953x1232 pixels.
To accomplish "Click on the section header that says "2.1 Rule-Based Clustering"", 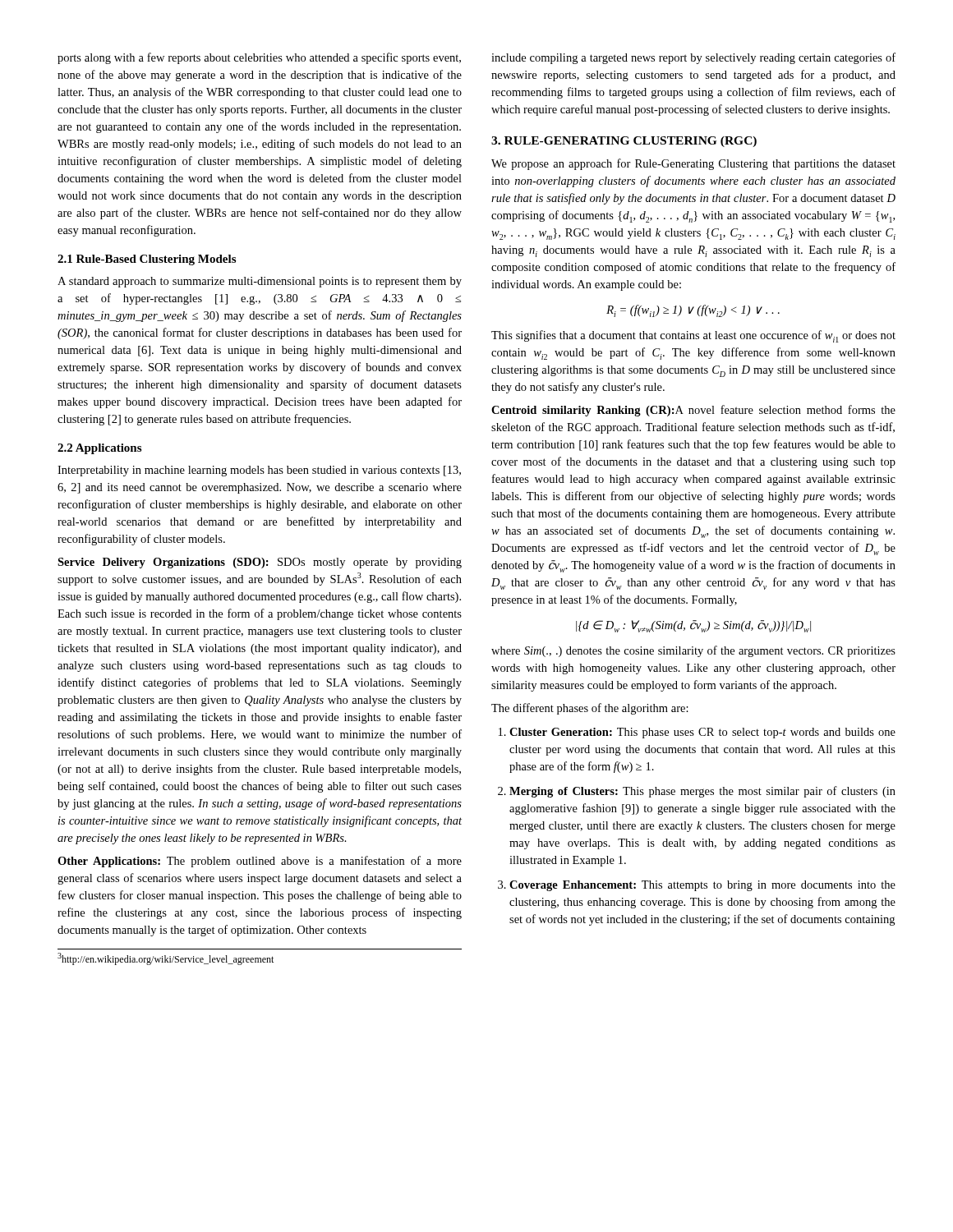I will pos(147,259).
